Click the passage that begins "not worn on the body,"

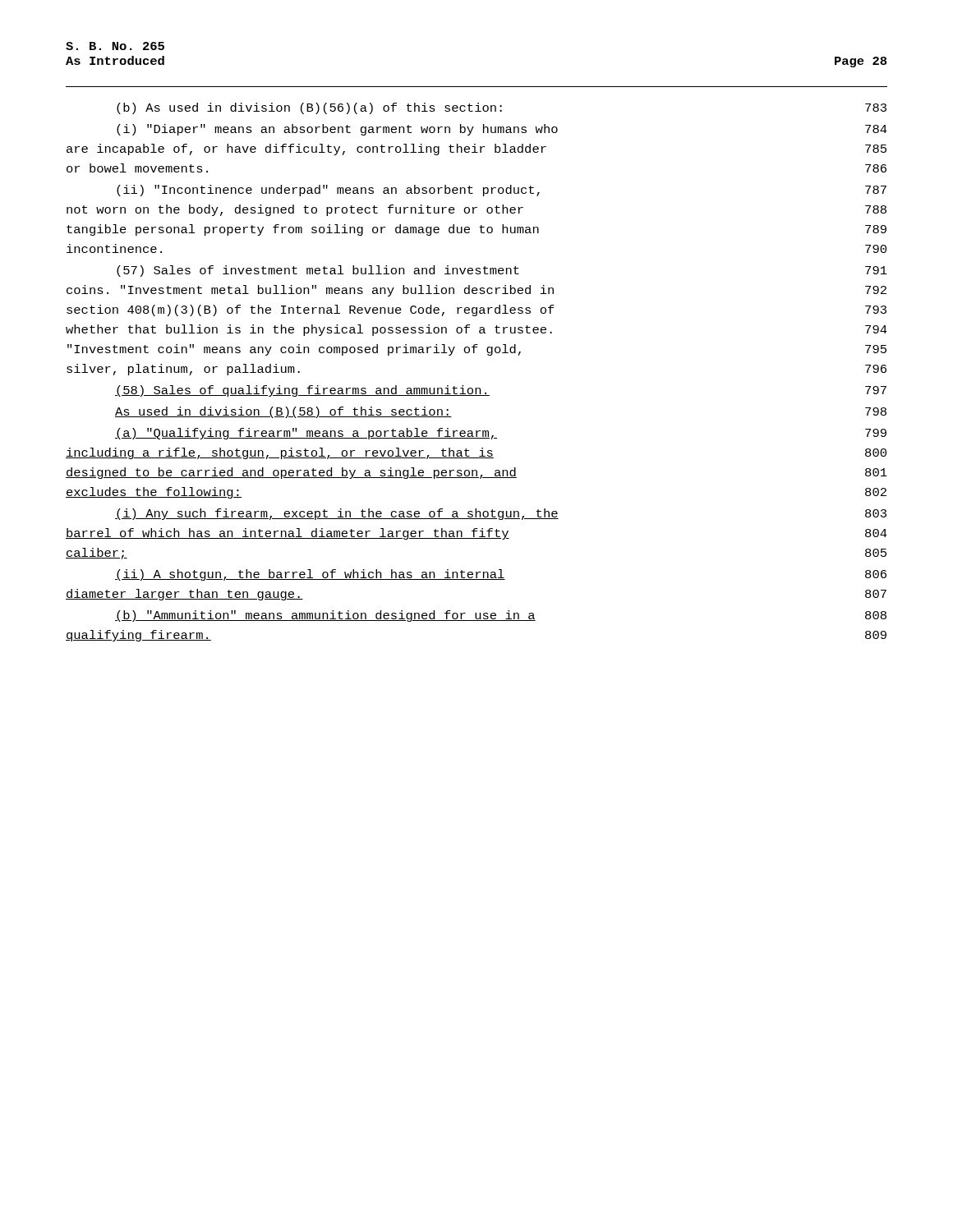tap(476, 210)
